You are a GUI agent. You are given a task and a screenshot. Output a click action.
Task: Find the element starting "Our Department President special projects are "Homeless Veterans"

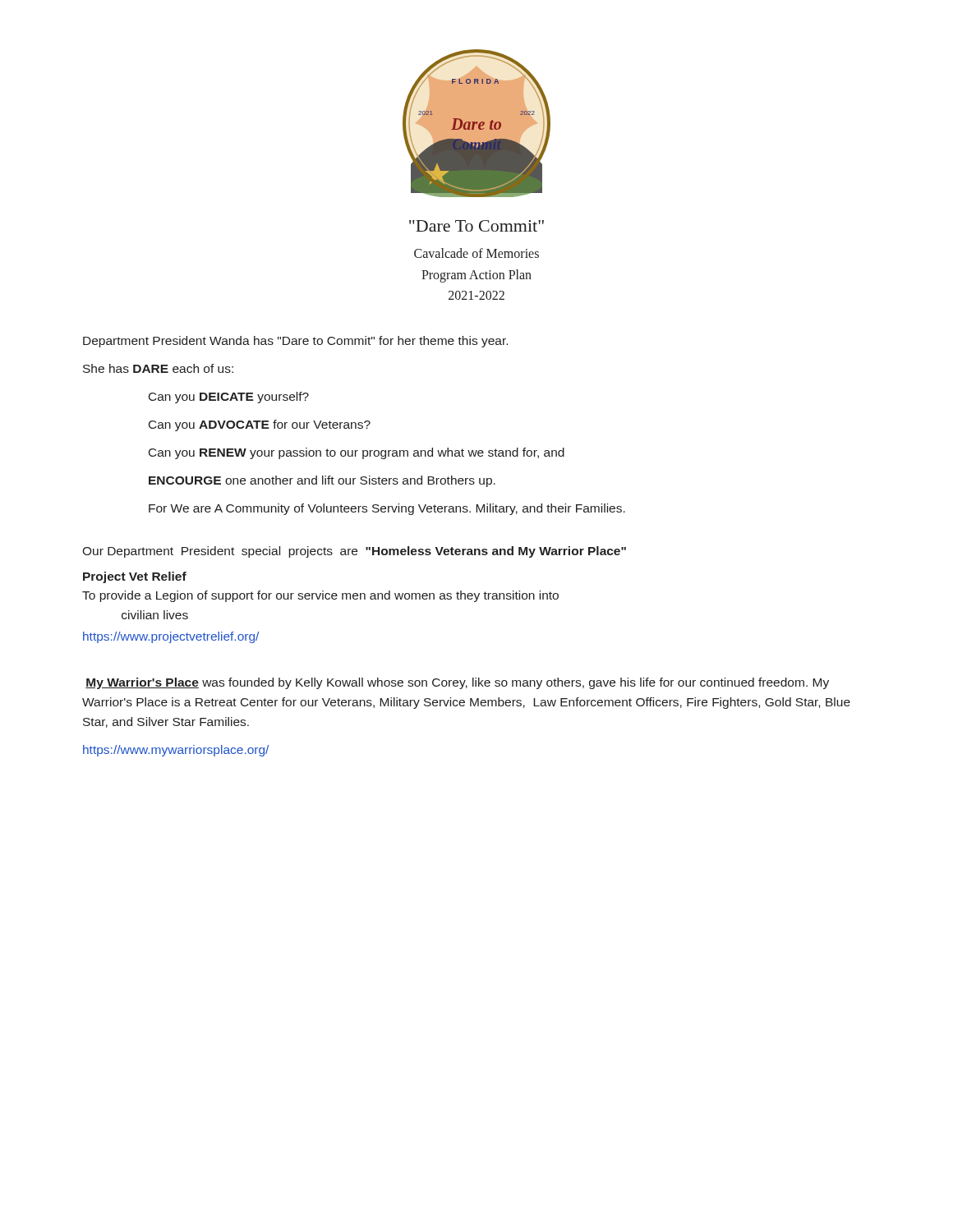click(354, 551)
